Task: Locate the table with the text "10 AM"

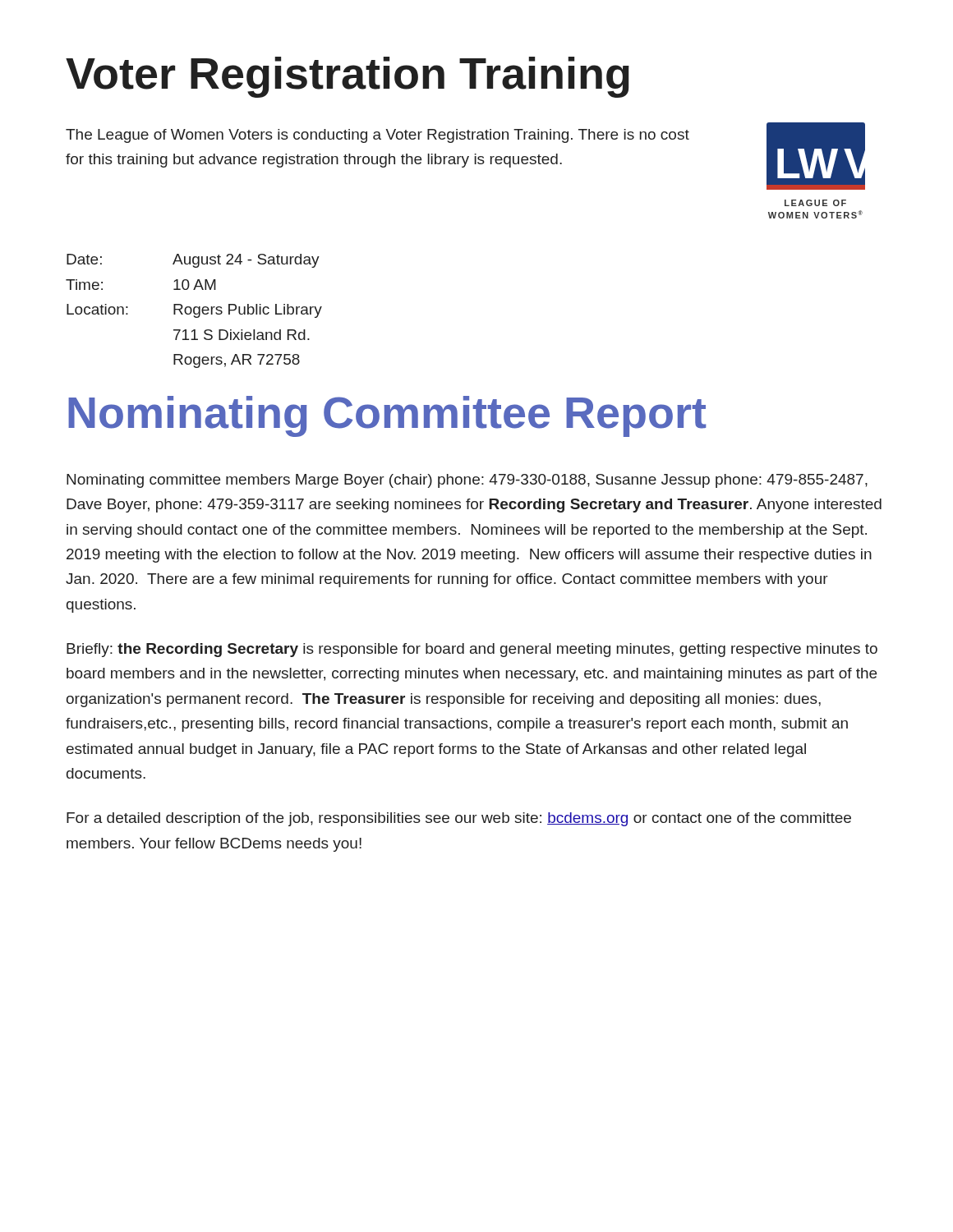Action: click(x=476, y=310)
